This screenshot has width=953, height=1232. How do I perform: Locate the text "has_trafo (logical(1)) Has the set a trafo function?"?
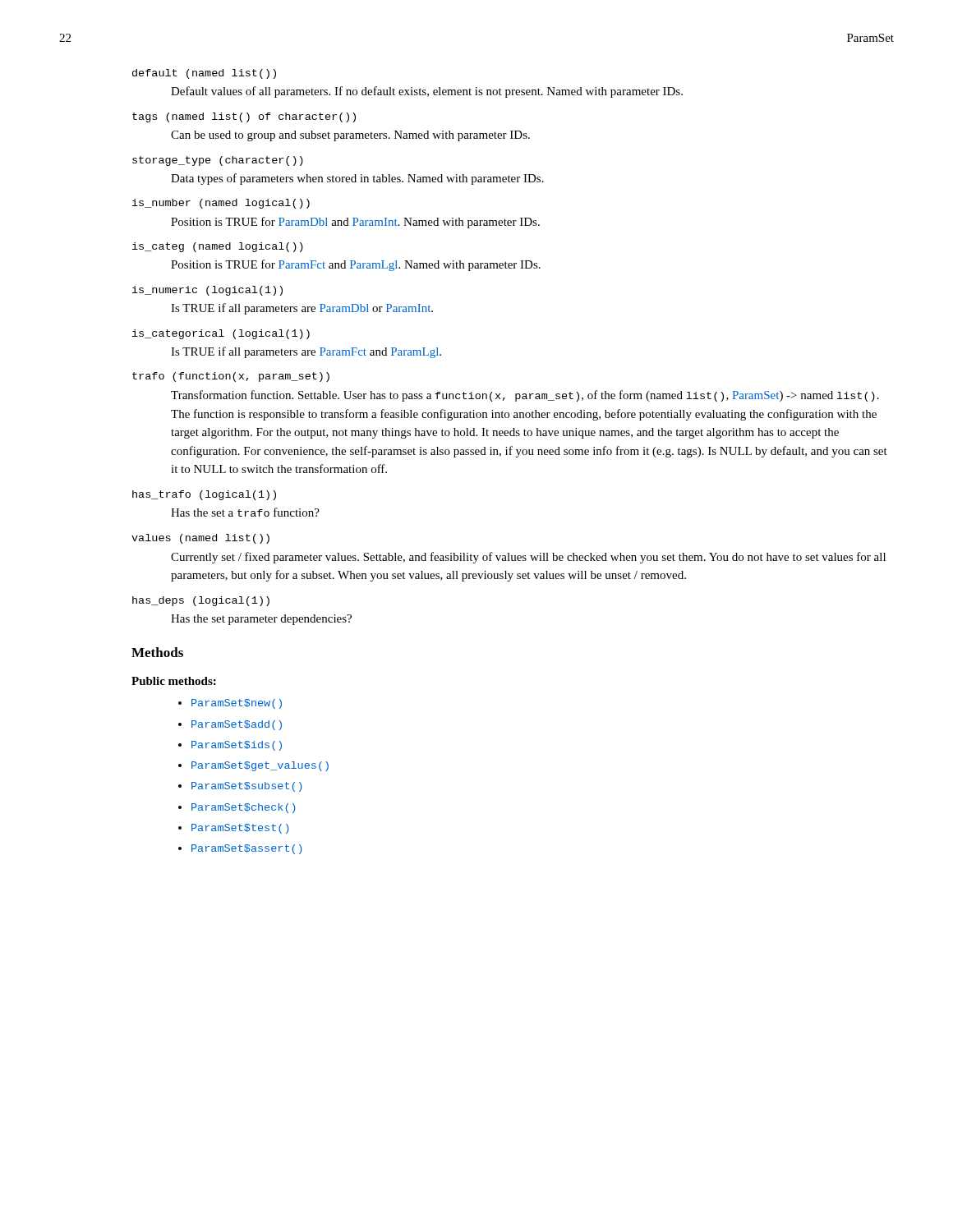coord(204,495)
